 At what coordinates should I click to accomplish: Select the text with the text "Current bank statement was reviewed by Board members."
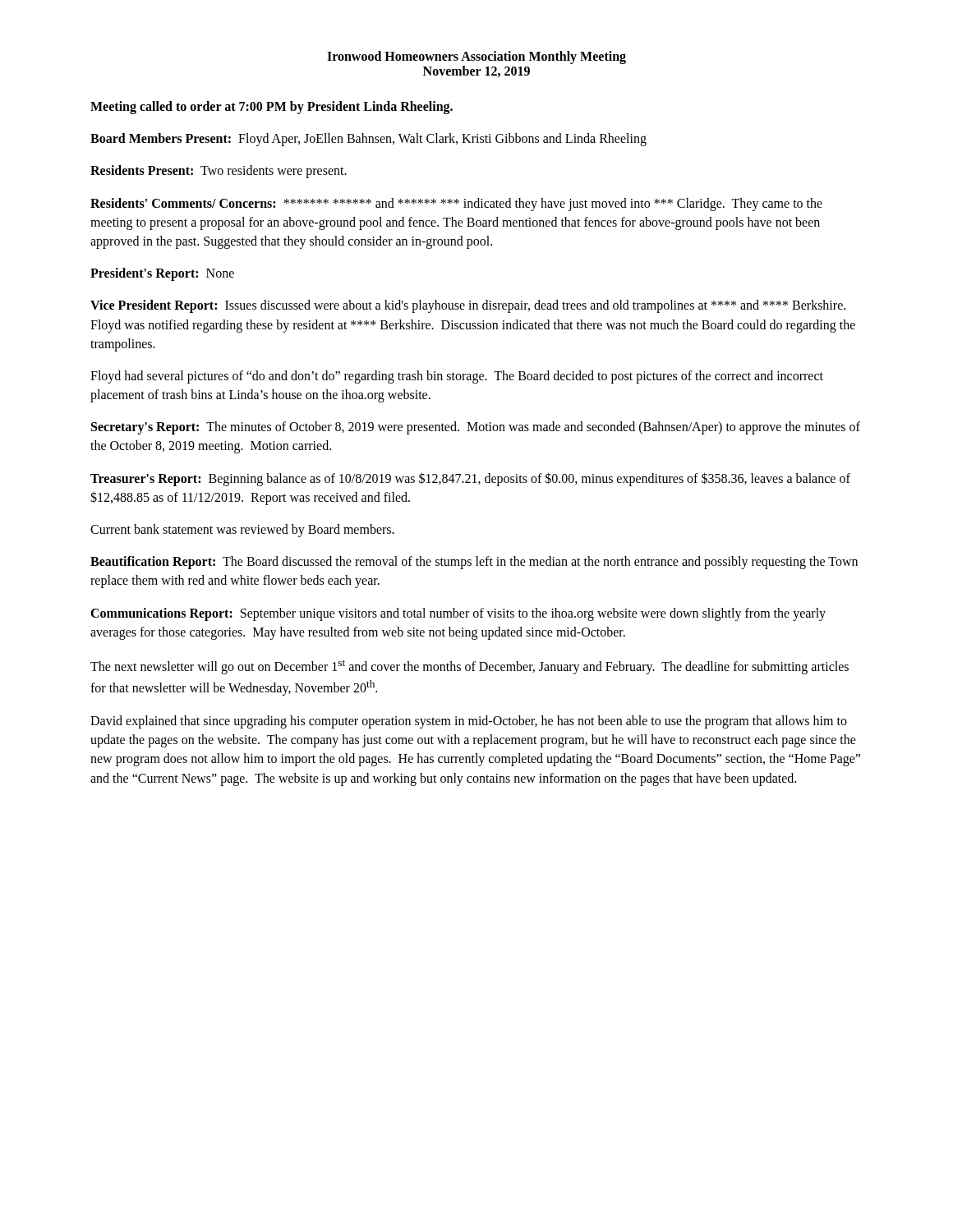(x=242, y=531)
